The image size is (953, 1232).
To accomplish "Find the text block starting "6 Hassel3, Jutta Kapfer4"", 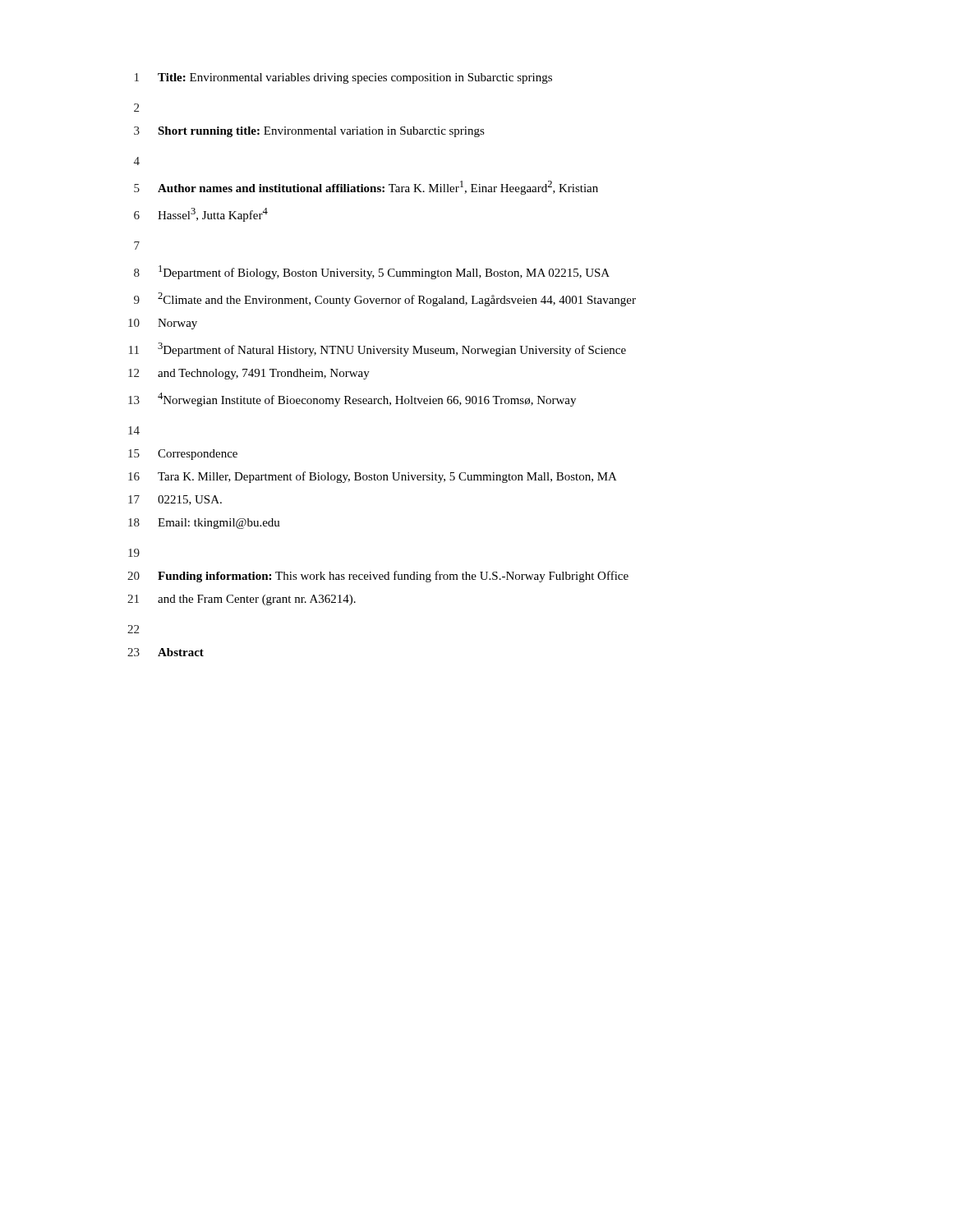I will point(201,215).
